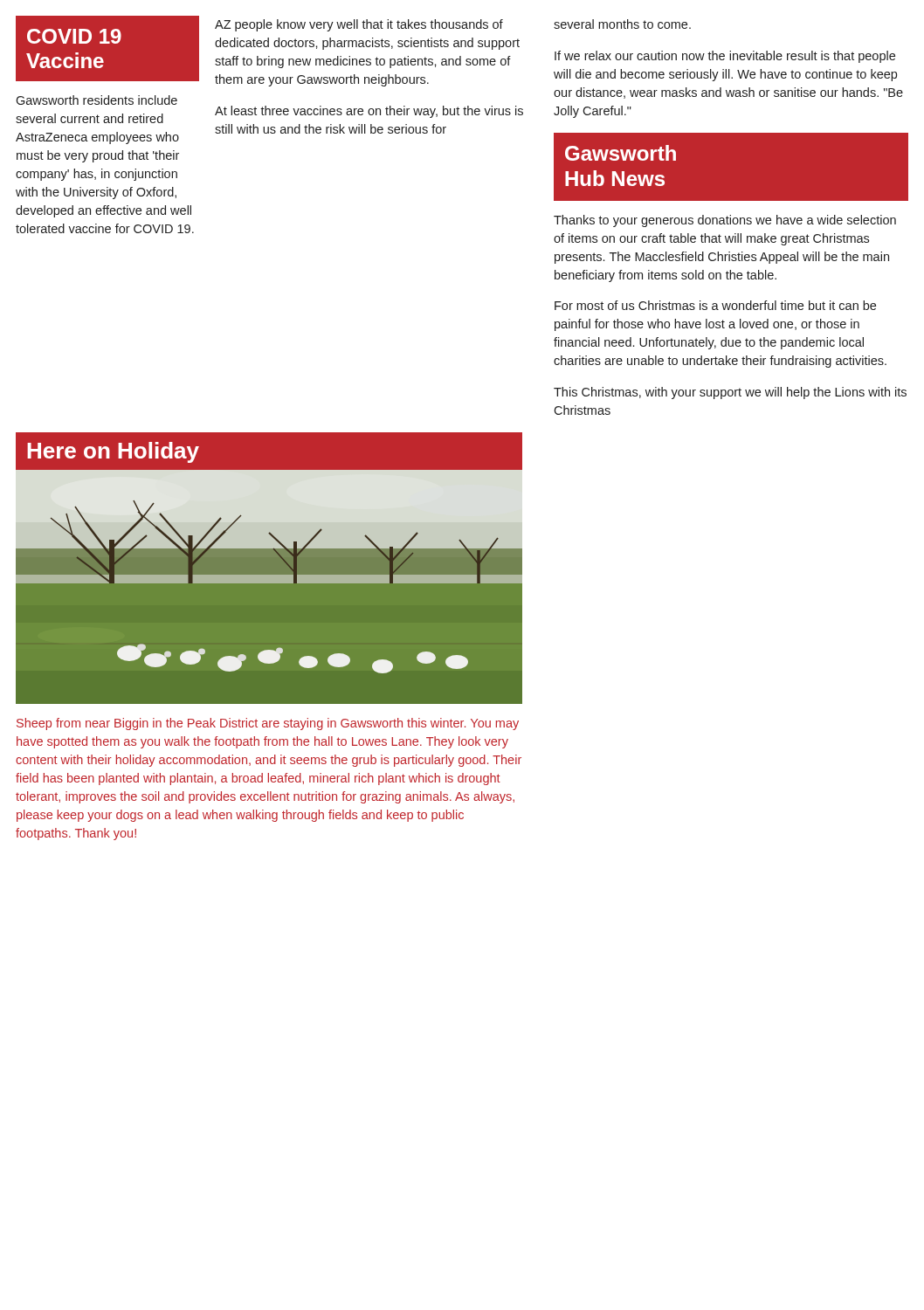This screenshot has width=924, height=1310.
Task: Navigate to the text starting "several months to come."
Action: pos(622,24)
